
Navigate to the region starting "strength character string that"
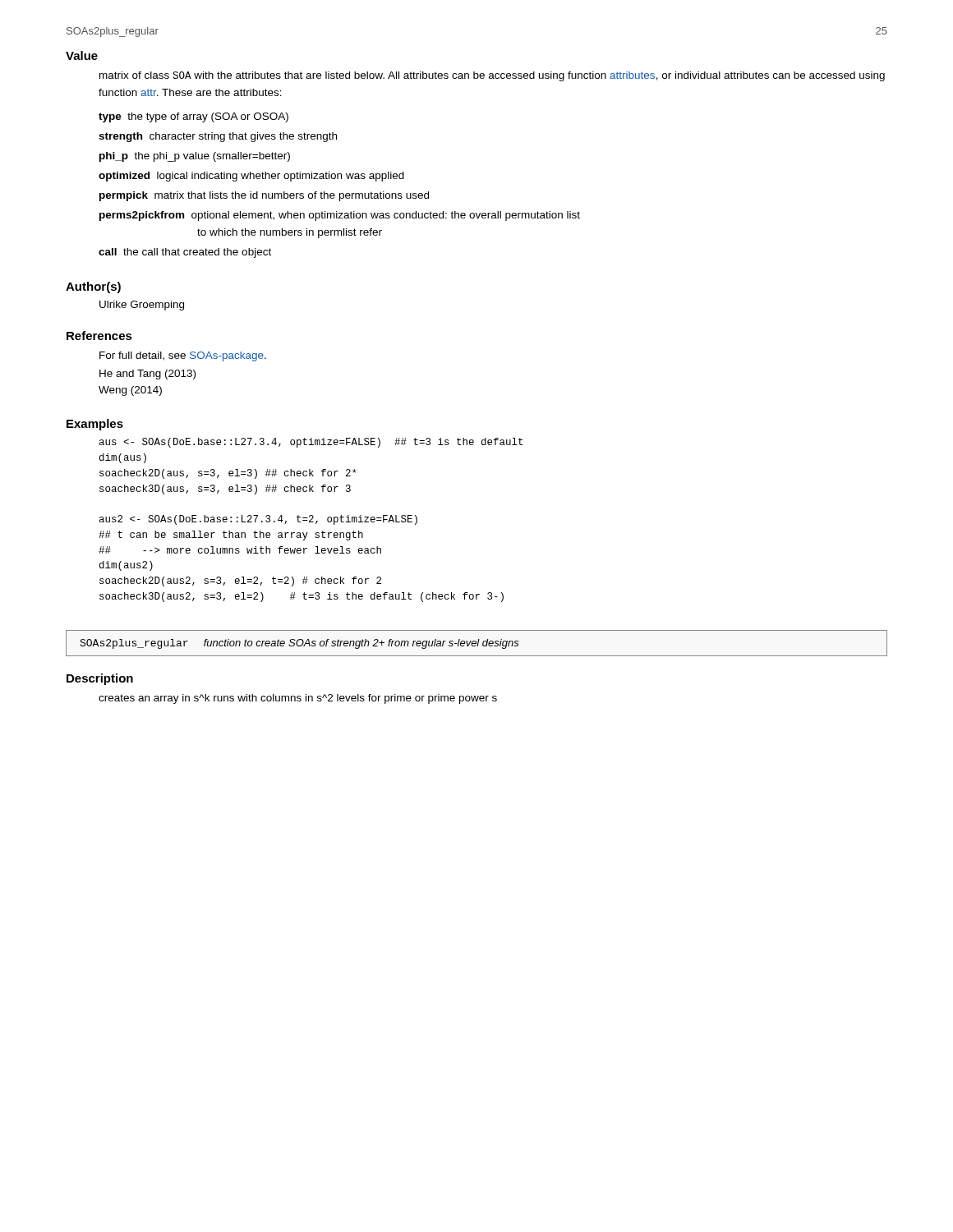tap(218, 136)
